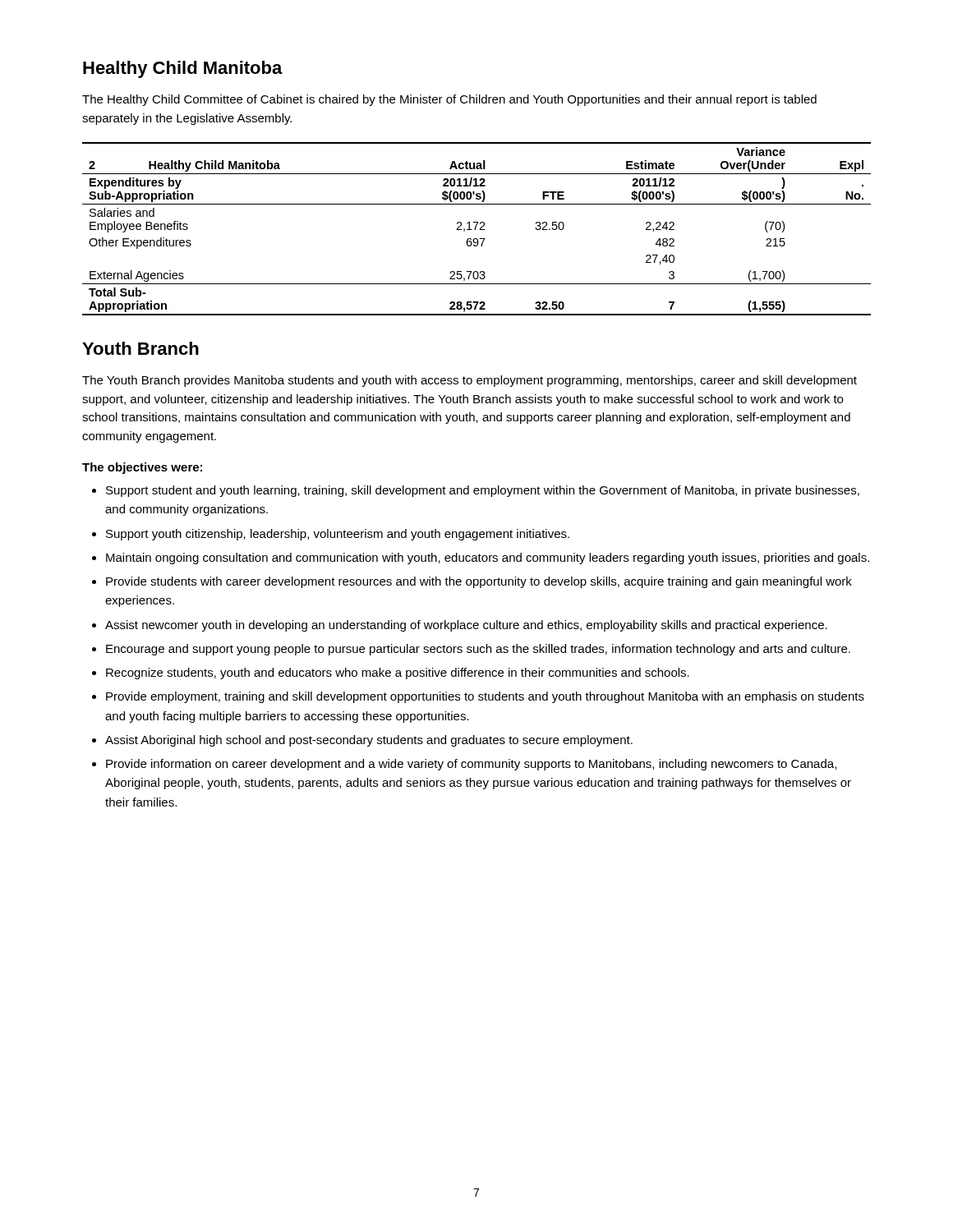Locate the text "Healthy Child Manitoba"
The height and width of the screenshot is (1232, 953).
click(x=182, y=68)
